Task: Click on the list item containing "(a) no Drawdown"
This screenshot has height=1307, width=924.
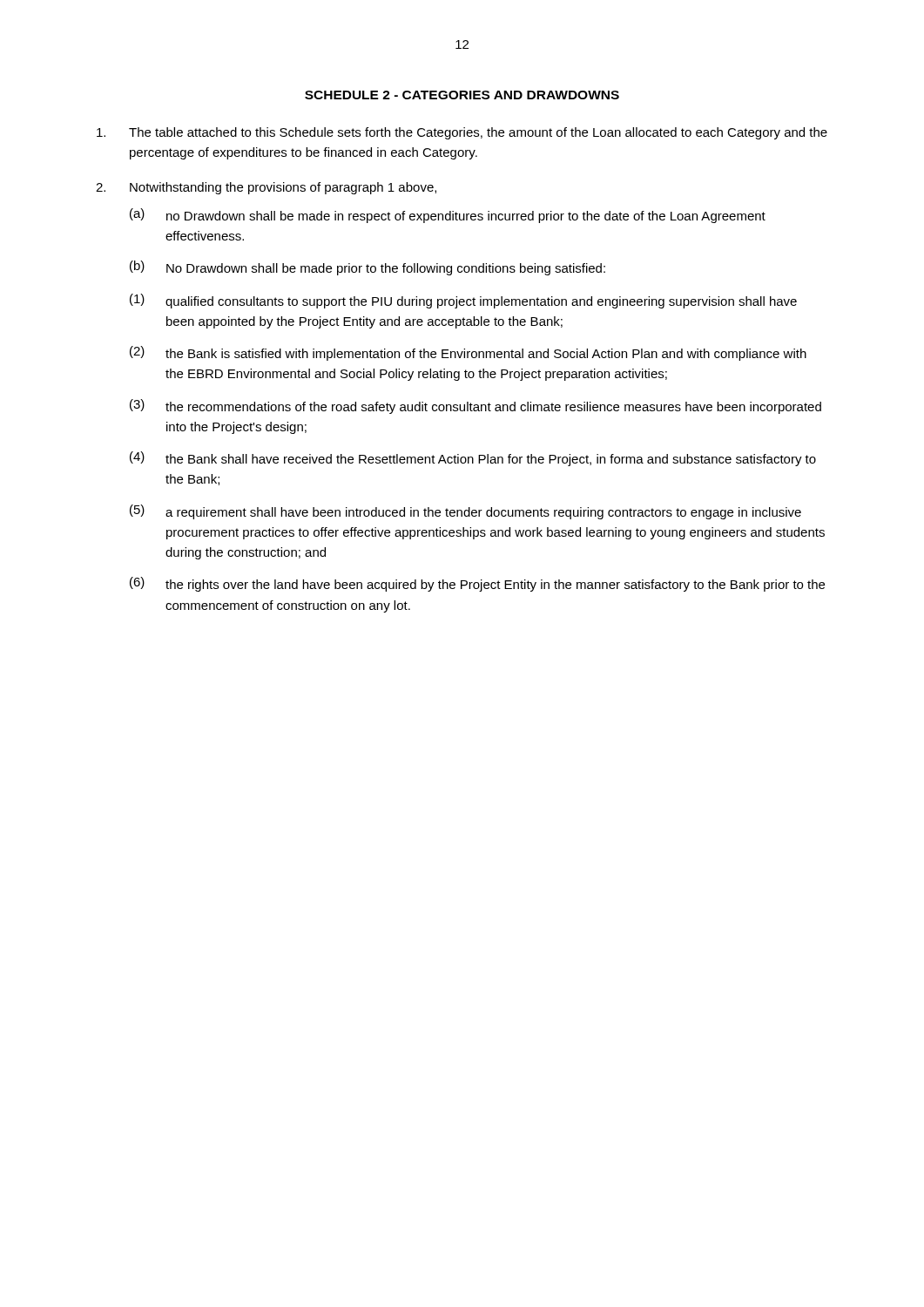Action: click(479, 226)
